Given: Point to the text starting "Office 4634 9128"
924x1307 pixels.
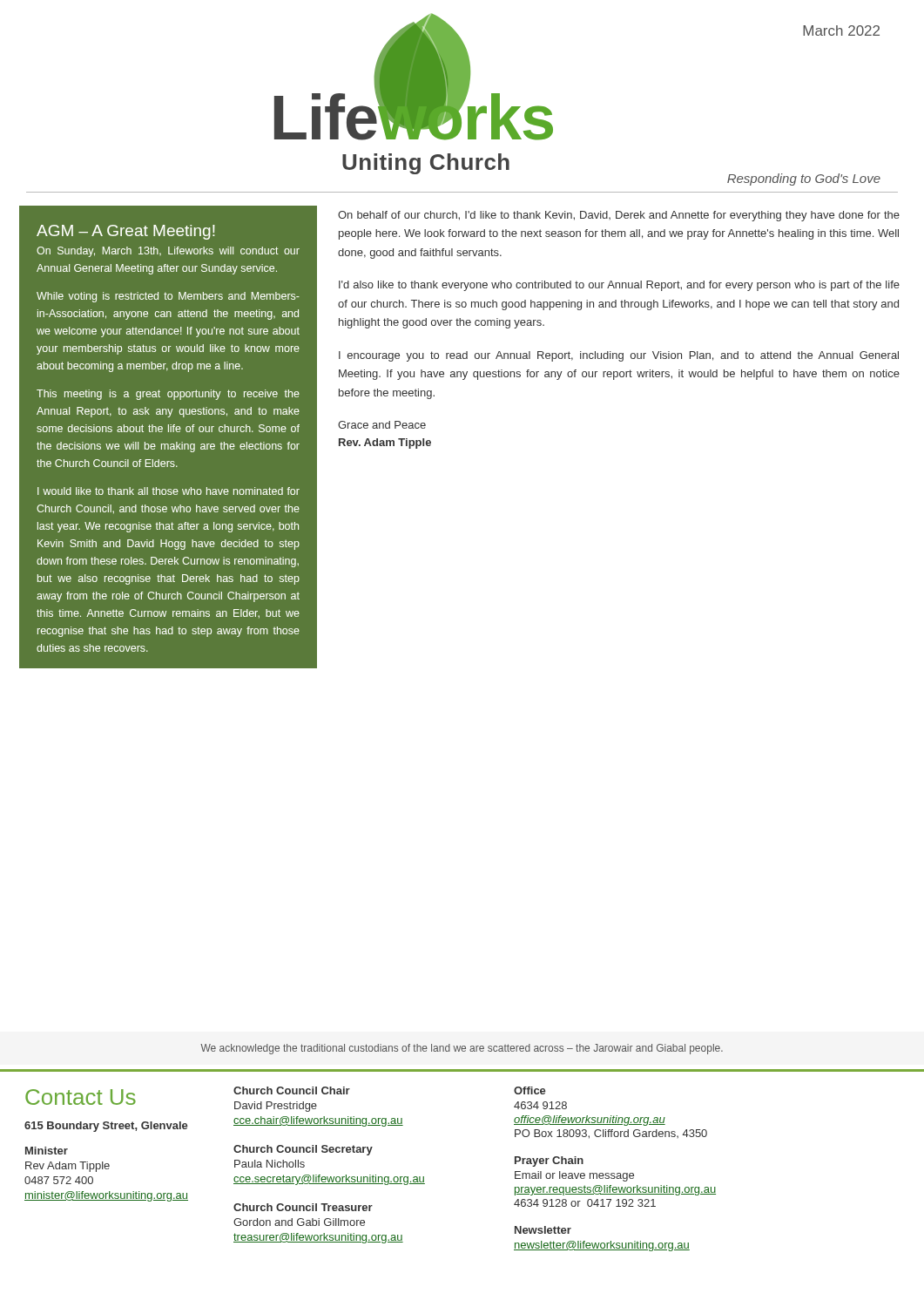Looking at the screenshot, I should click(x=636, y=1168).
